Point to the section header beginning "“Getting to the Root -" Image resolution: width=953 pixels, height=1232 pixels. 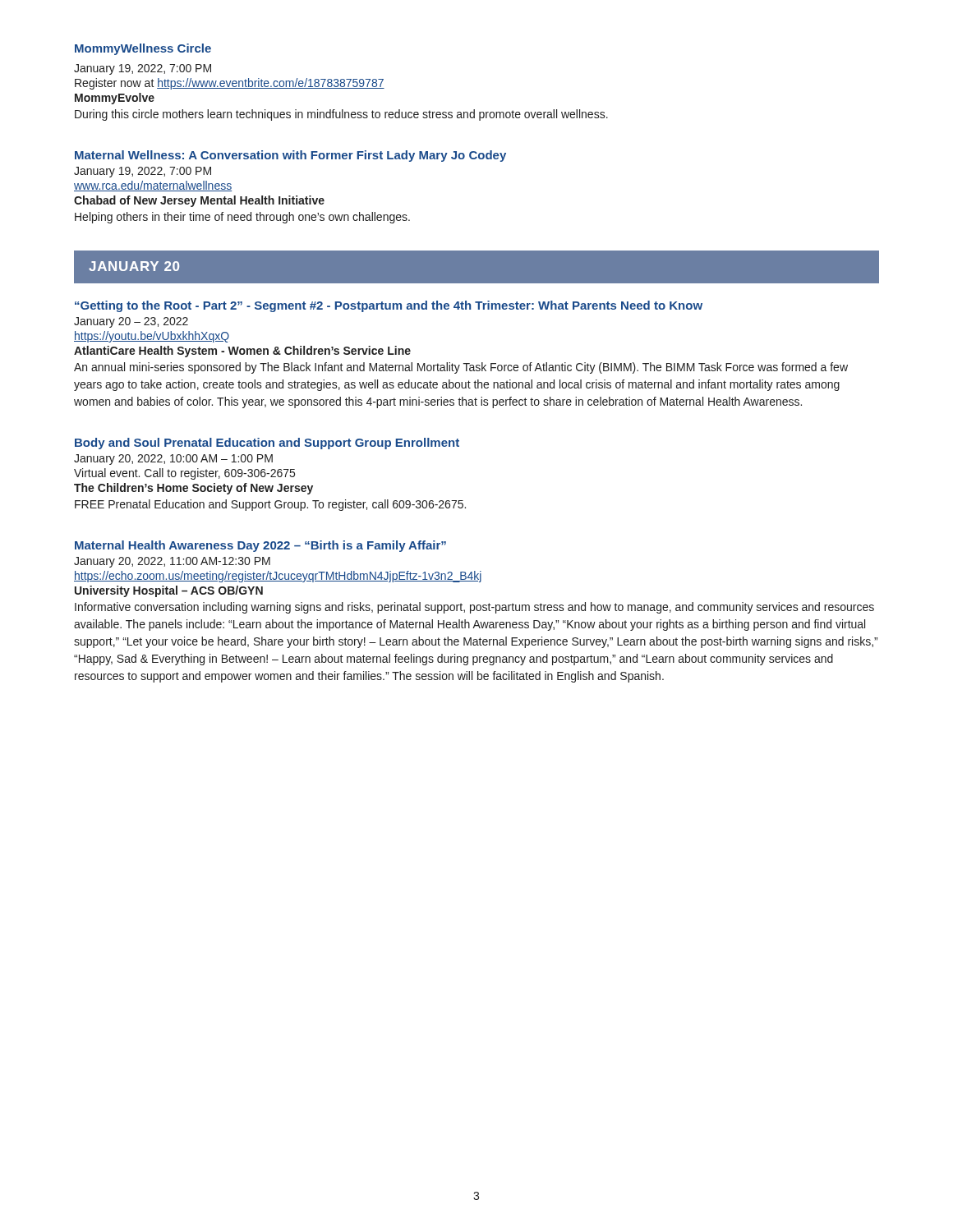388,305
